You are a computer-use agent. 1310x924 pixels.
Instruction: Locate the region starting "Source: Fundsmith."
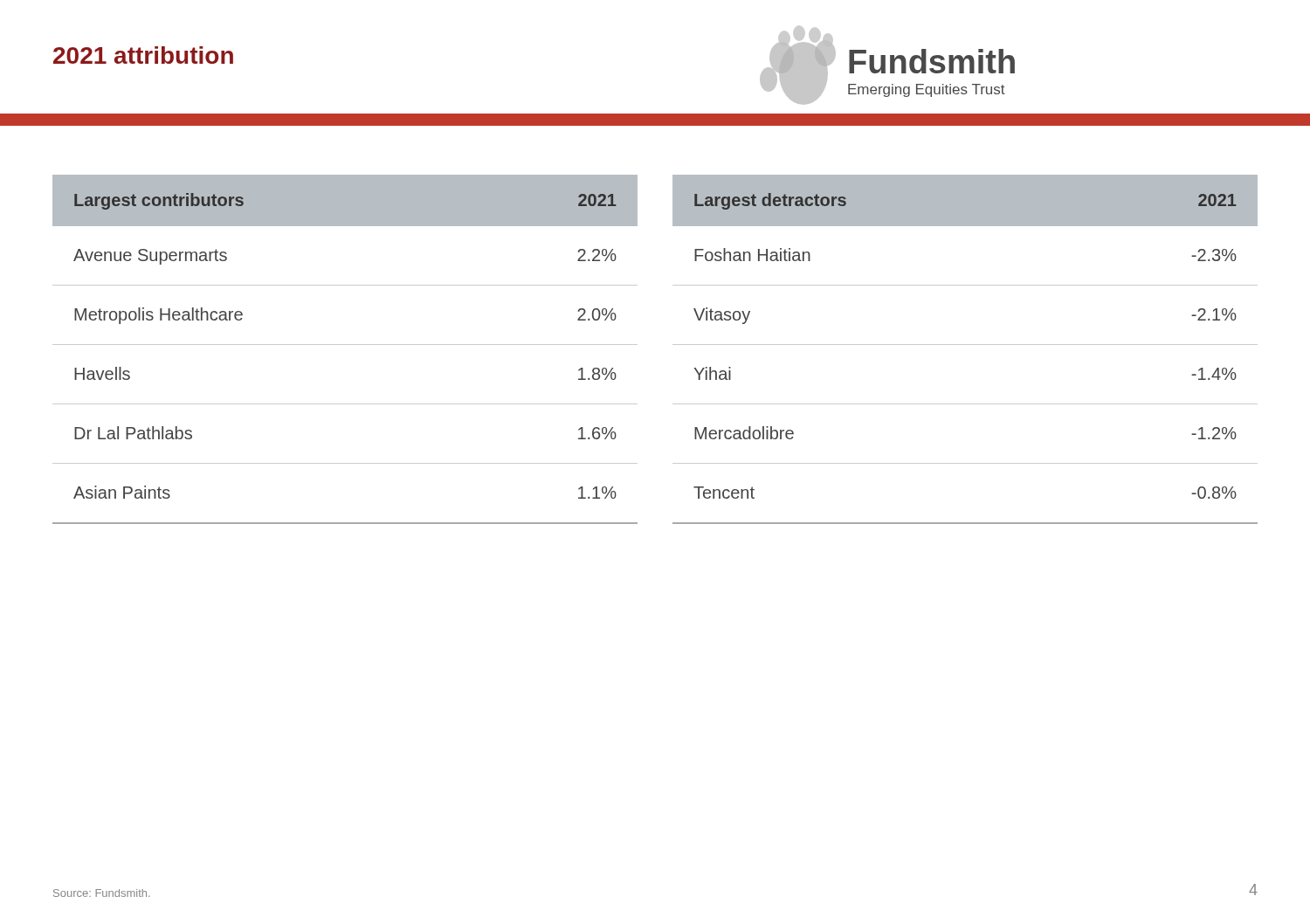102,893
